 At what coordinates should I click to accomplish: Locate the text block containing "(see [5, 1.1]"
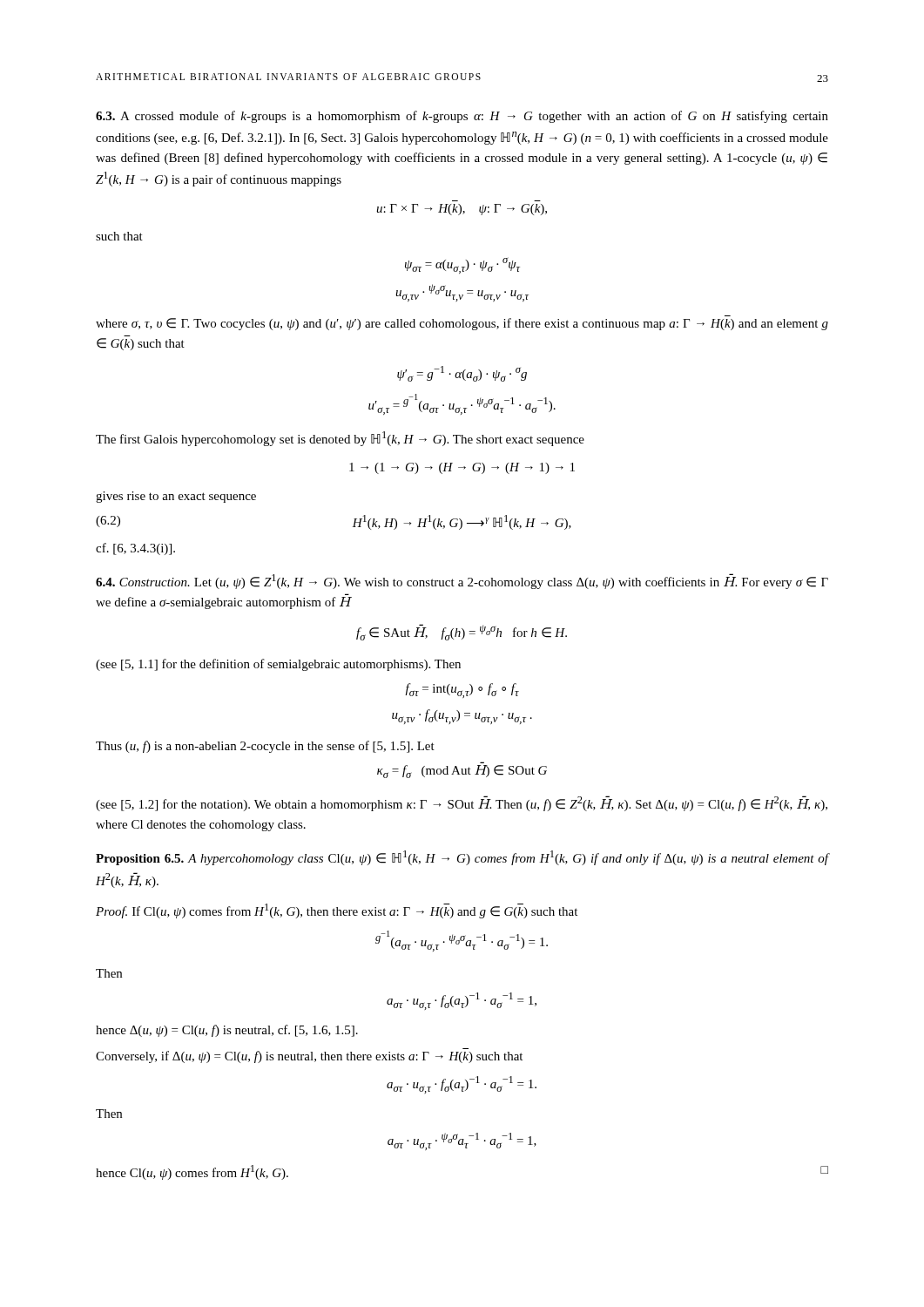point(279,664)
